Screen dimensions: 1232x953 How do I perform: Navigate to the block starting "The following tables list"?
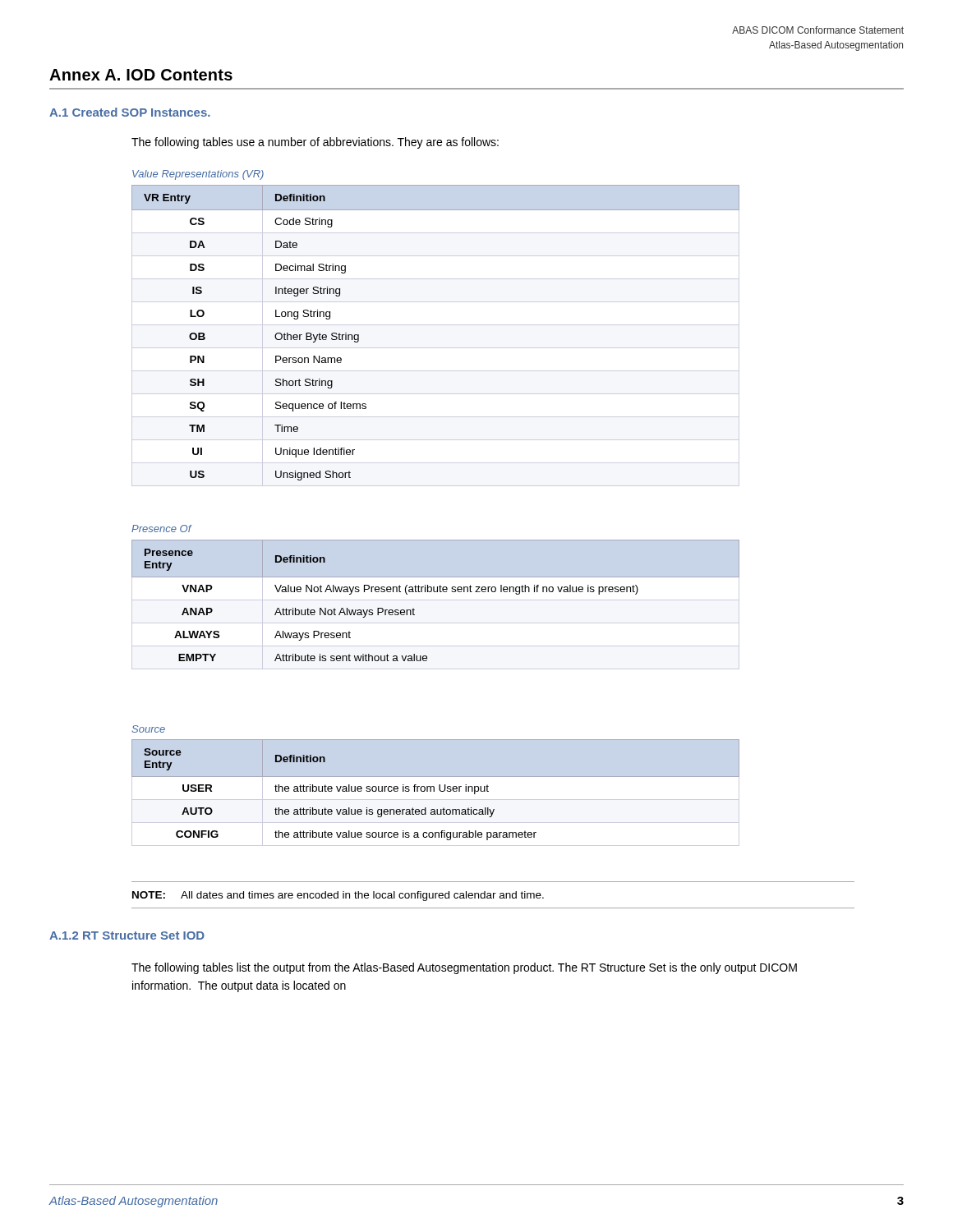465,976
